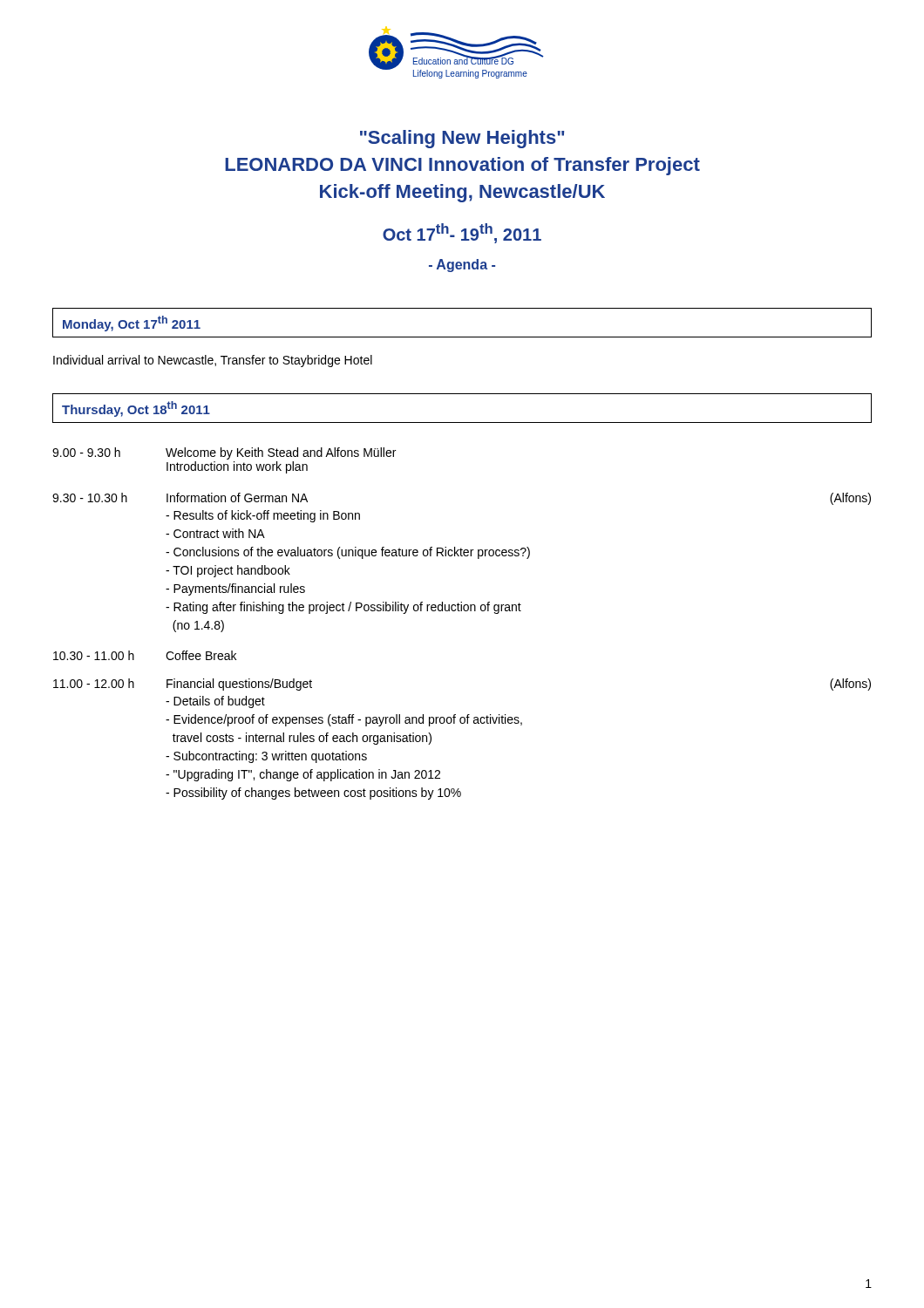Select the element starting "Individual arrival to Newcastle, Transfer to Staybridge"
The height and width of the screenshot is (1308, 924).
[212, 360]
